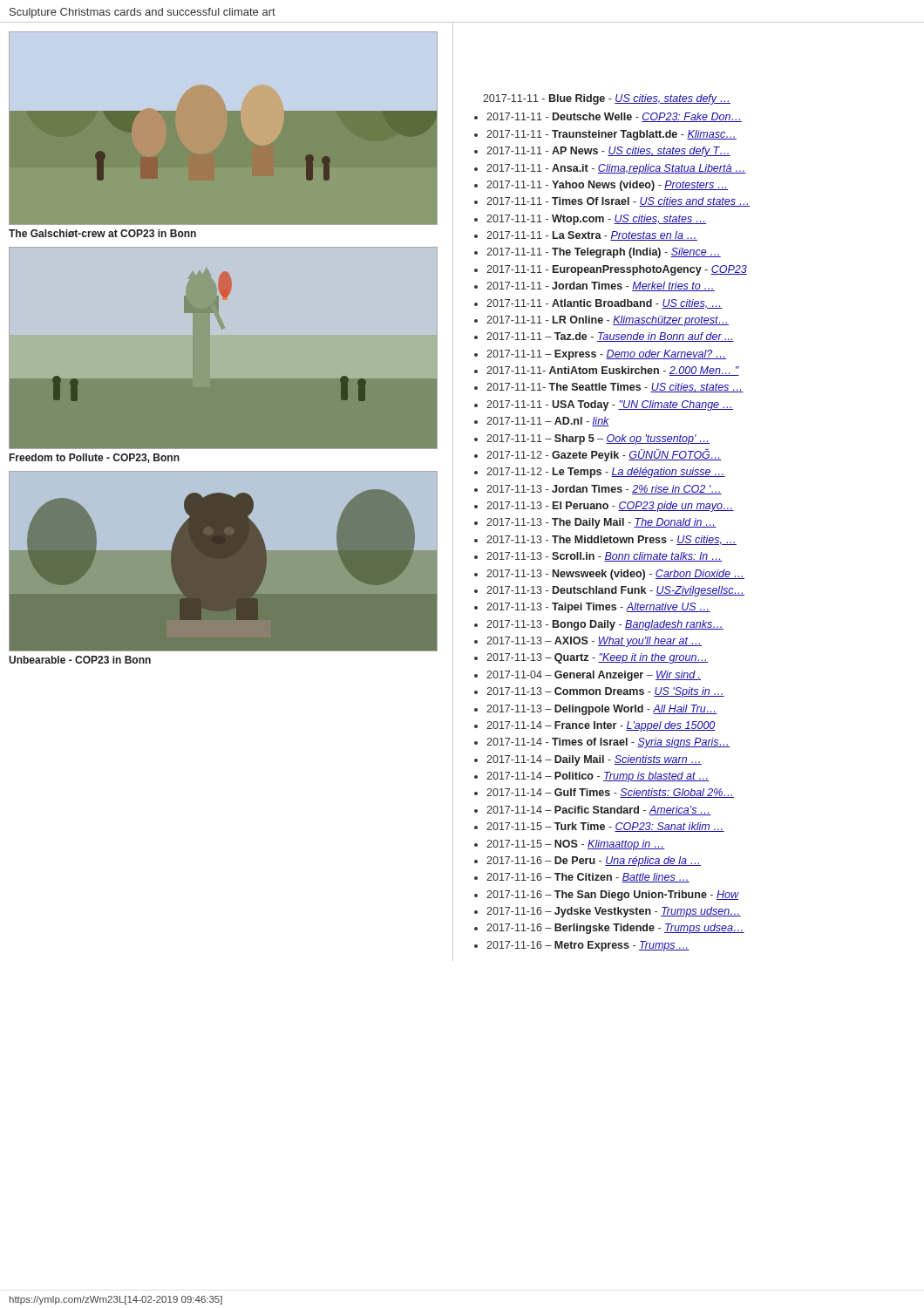This screenshot has height=1308, width=924.
Task: Find the list item containing "2017-11-11 – Taz.de - Tausende in Bonn"
Action: [610, 337]
